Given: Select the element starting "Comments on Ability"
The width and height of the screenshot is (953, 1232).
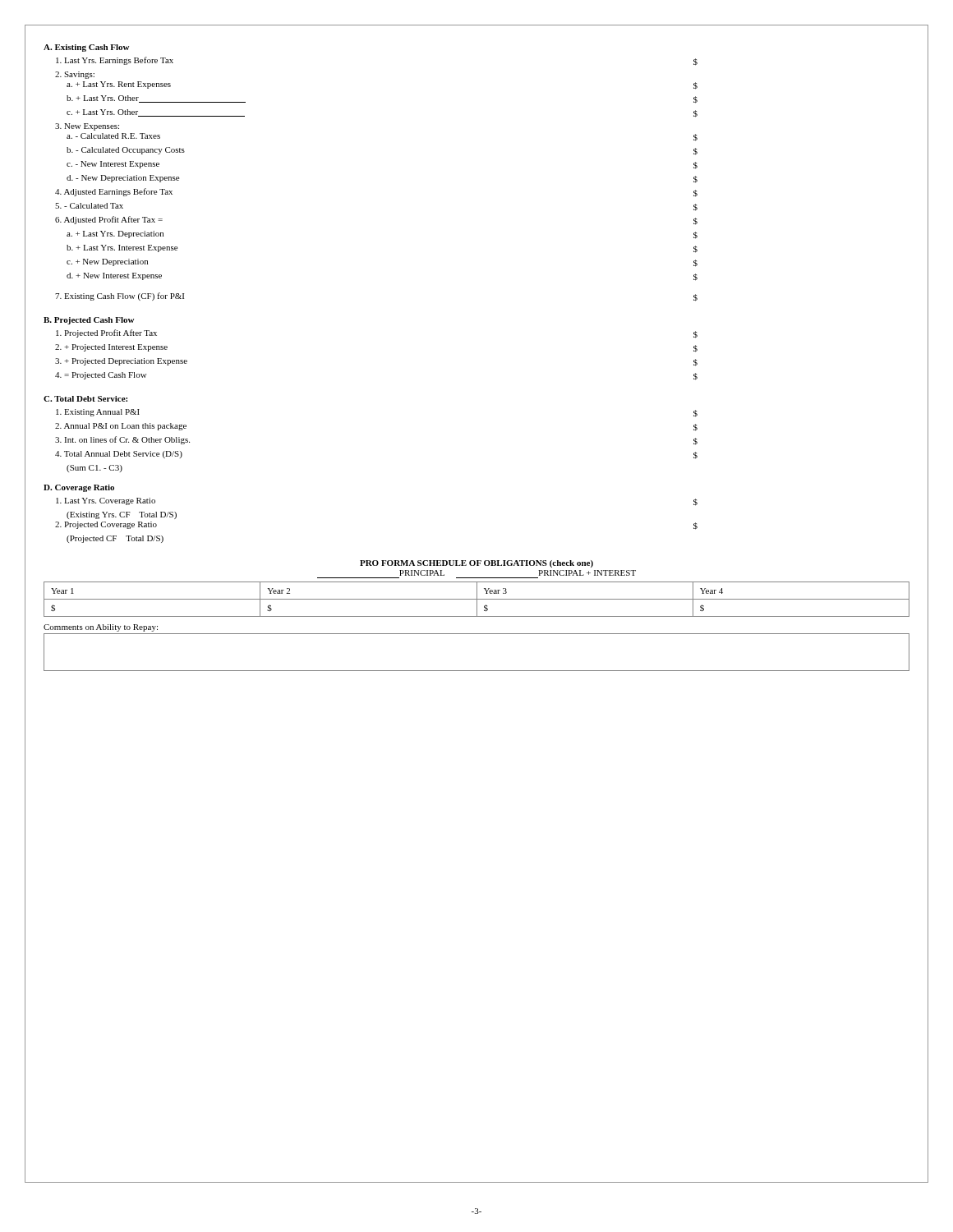Looking at the screenshot, I should click(x=101, y=626).
